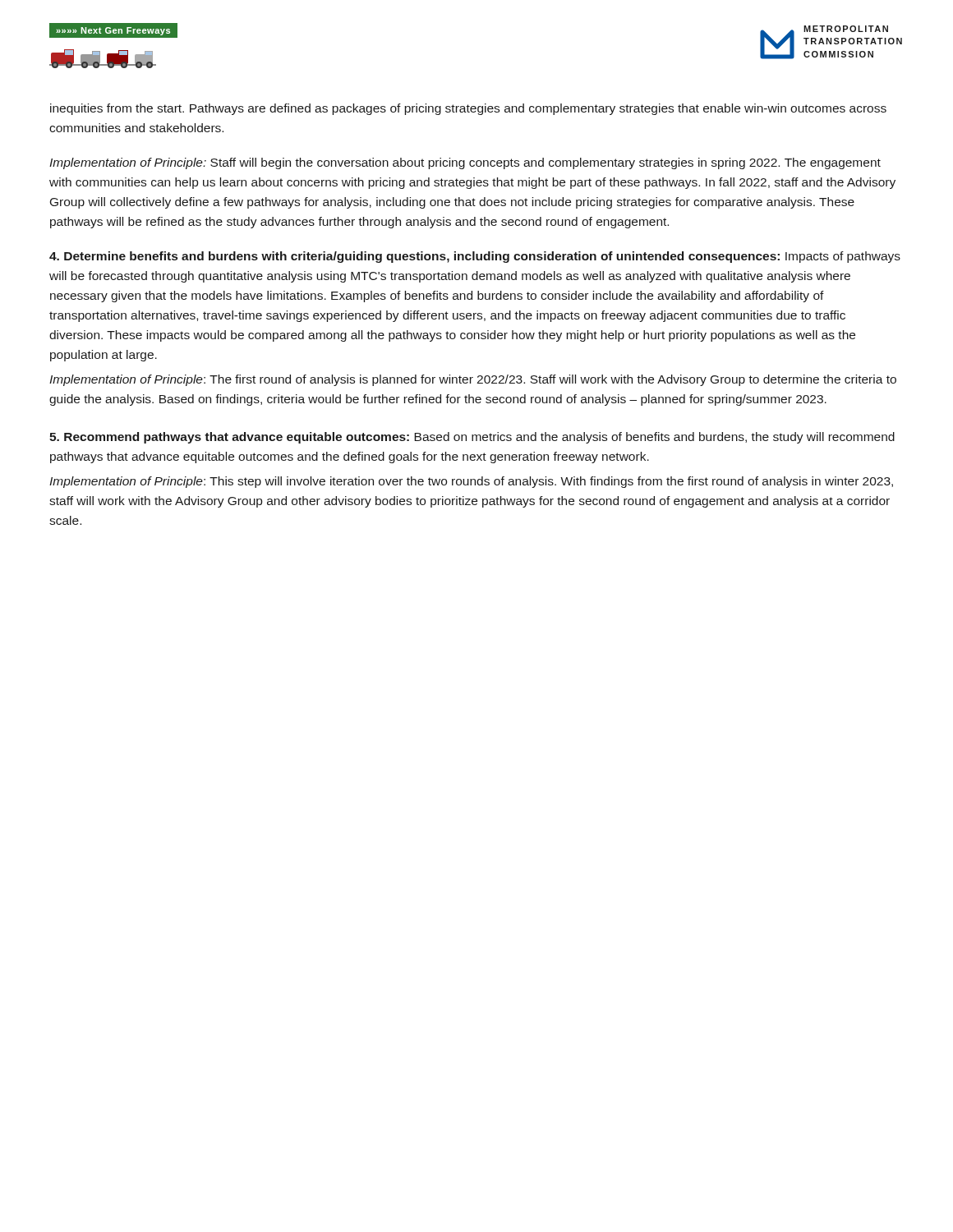
Task: Locate the region starting "inequities from the"
Action: (468, 118)
